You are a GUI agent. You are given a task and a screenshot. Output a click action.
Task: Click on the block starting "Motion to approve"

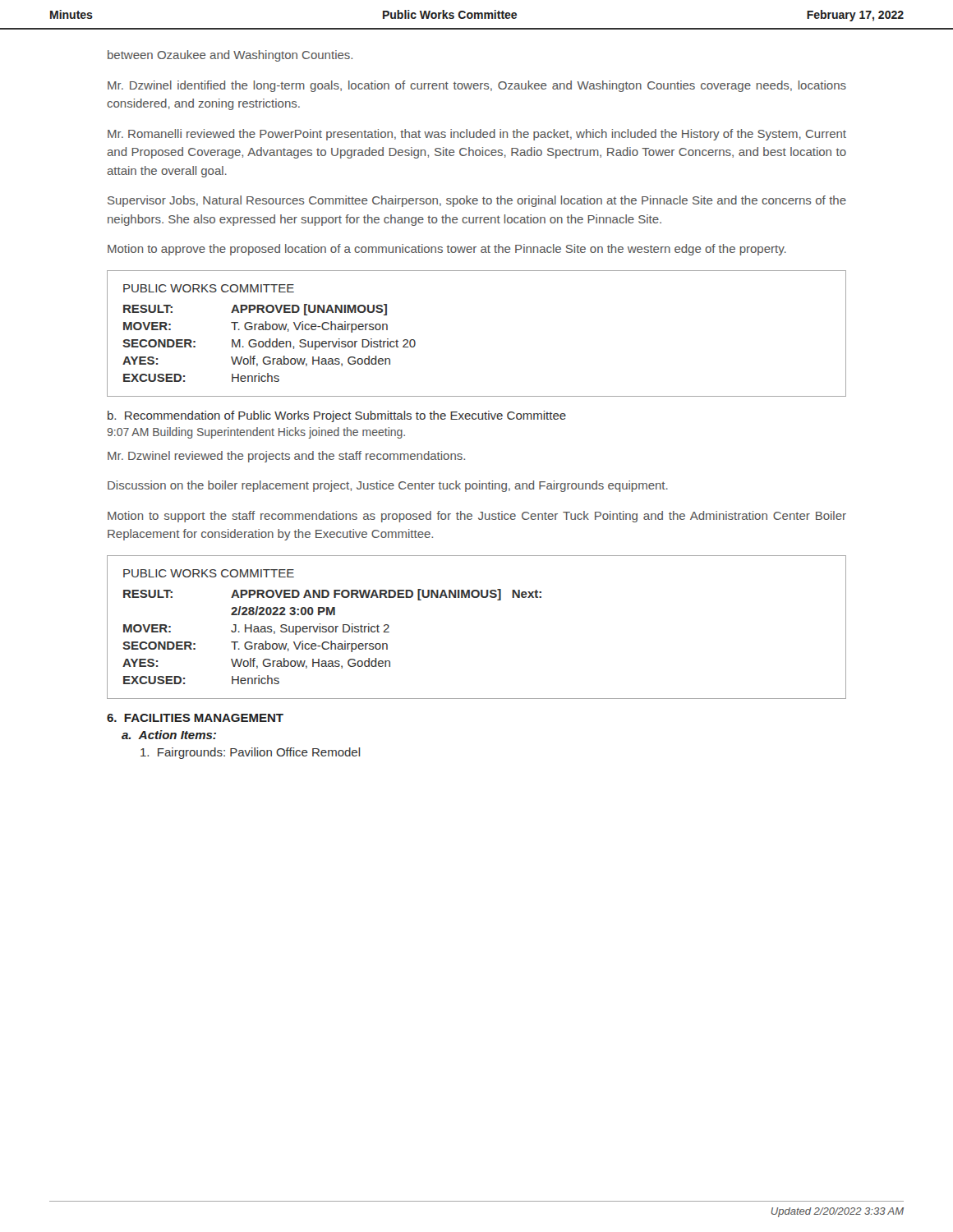click(447, 248)
